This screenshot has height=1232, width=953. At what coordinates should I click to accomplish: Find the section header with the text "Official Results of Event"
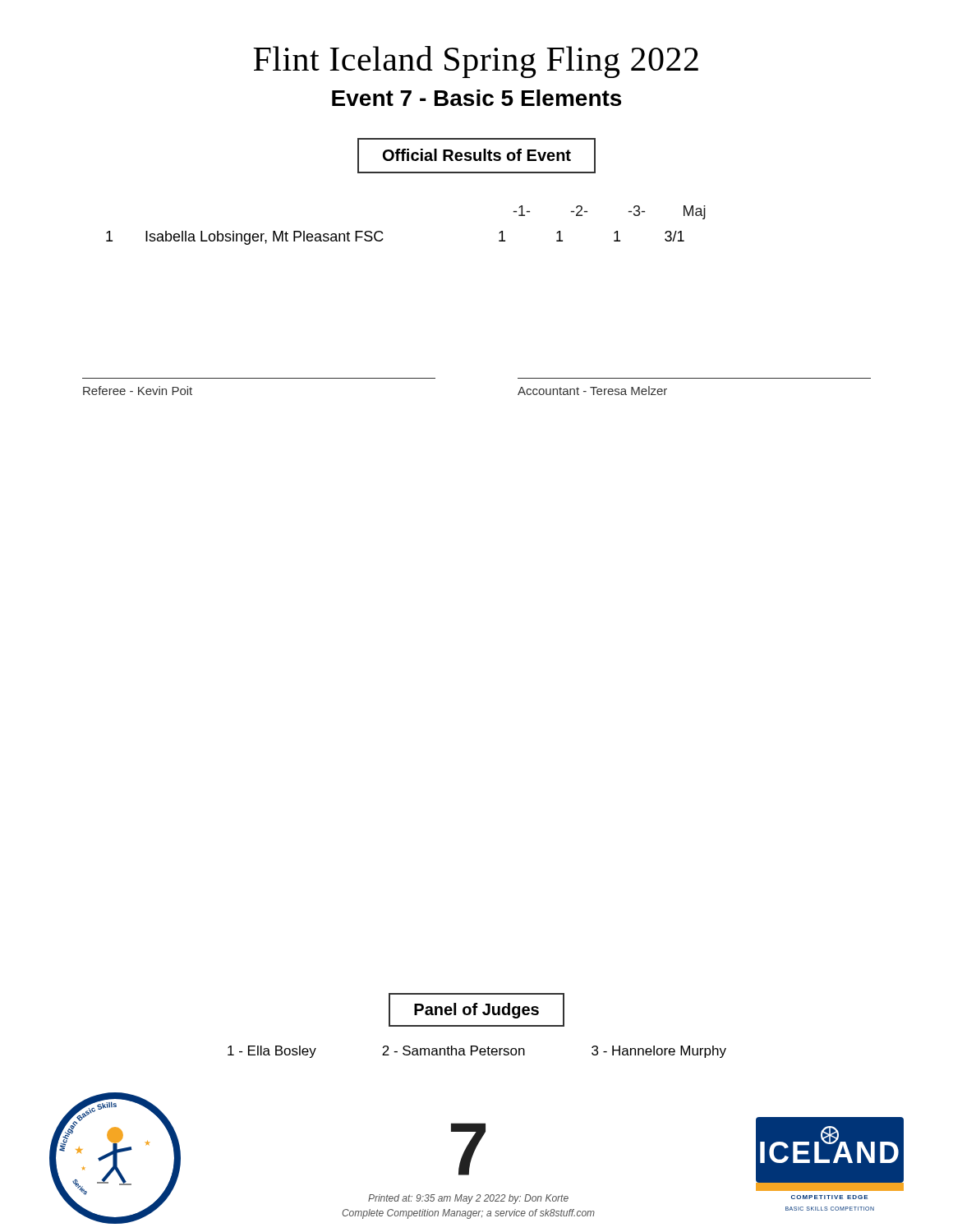pos(476,156)
